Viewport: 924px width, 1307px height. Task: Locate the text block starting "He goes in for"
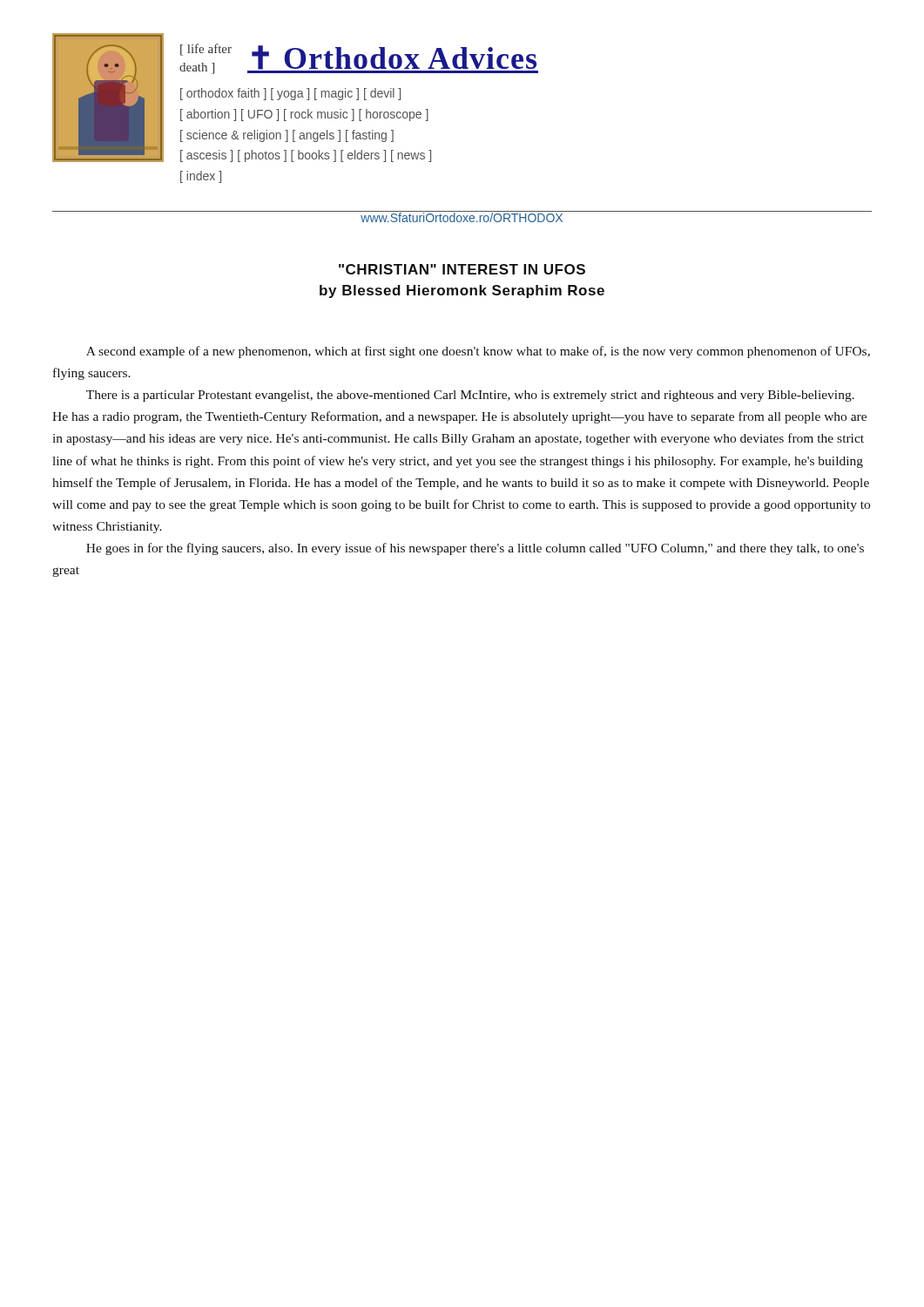(x=462, y=559)
